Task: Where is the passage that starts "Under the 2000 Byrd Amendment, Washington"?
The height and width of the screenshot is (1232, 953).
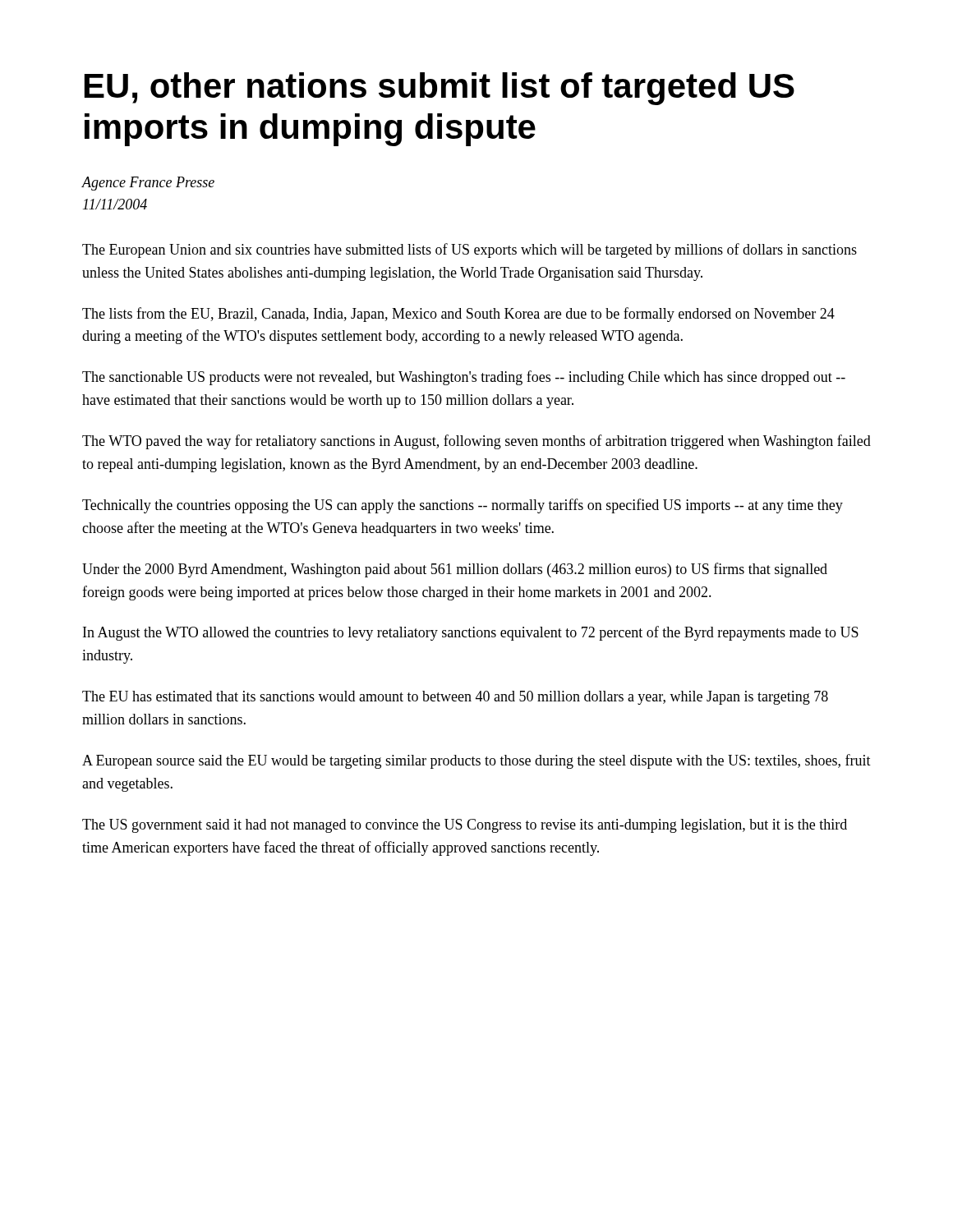Action: coord(455,580)
